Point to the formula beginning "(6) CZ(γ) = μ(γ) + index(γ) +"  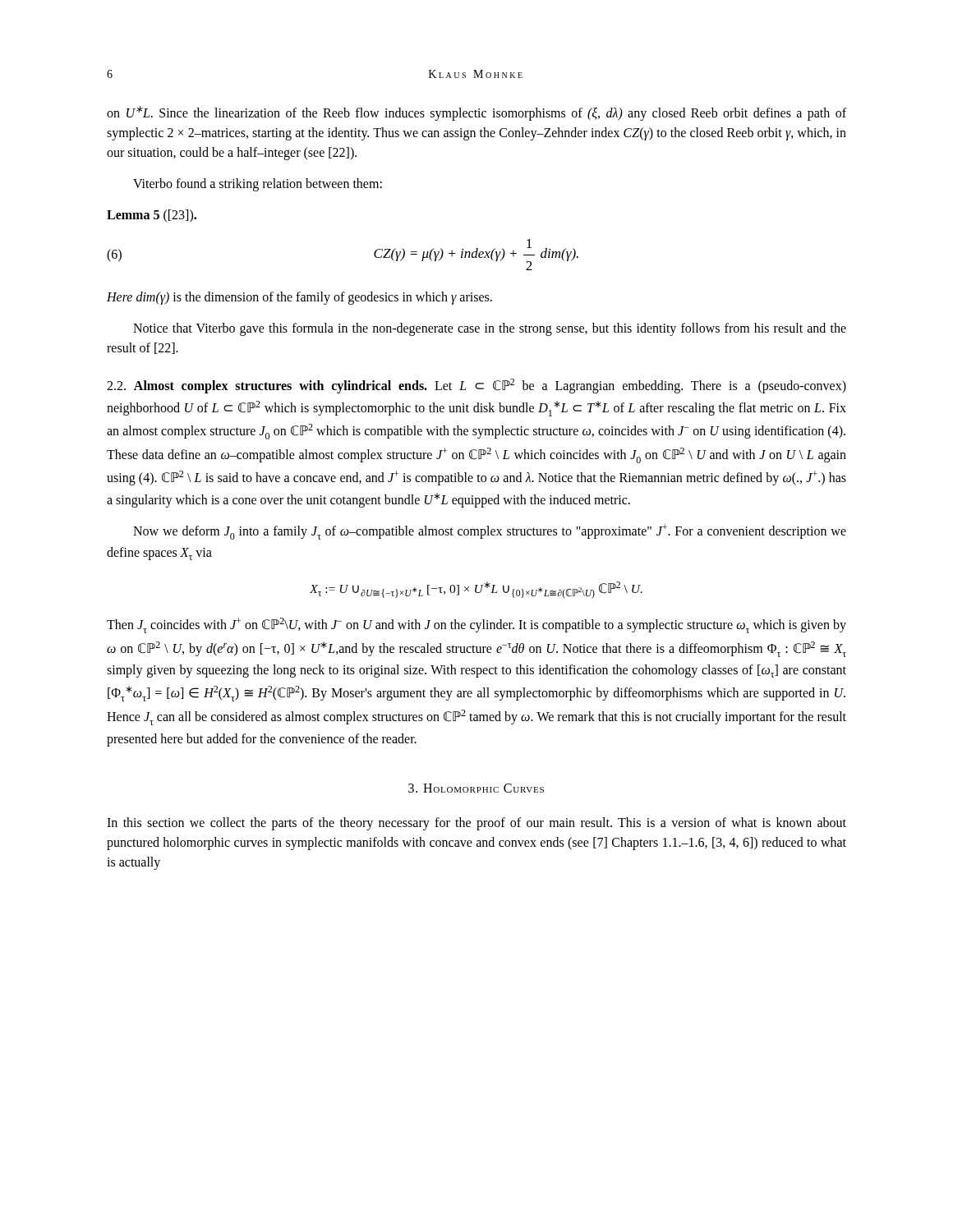tap(476, 255)
